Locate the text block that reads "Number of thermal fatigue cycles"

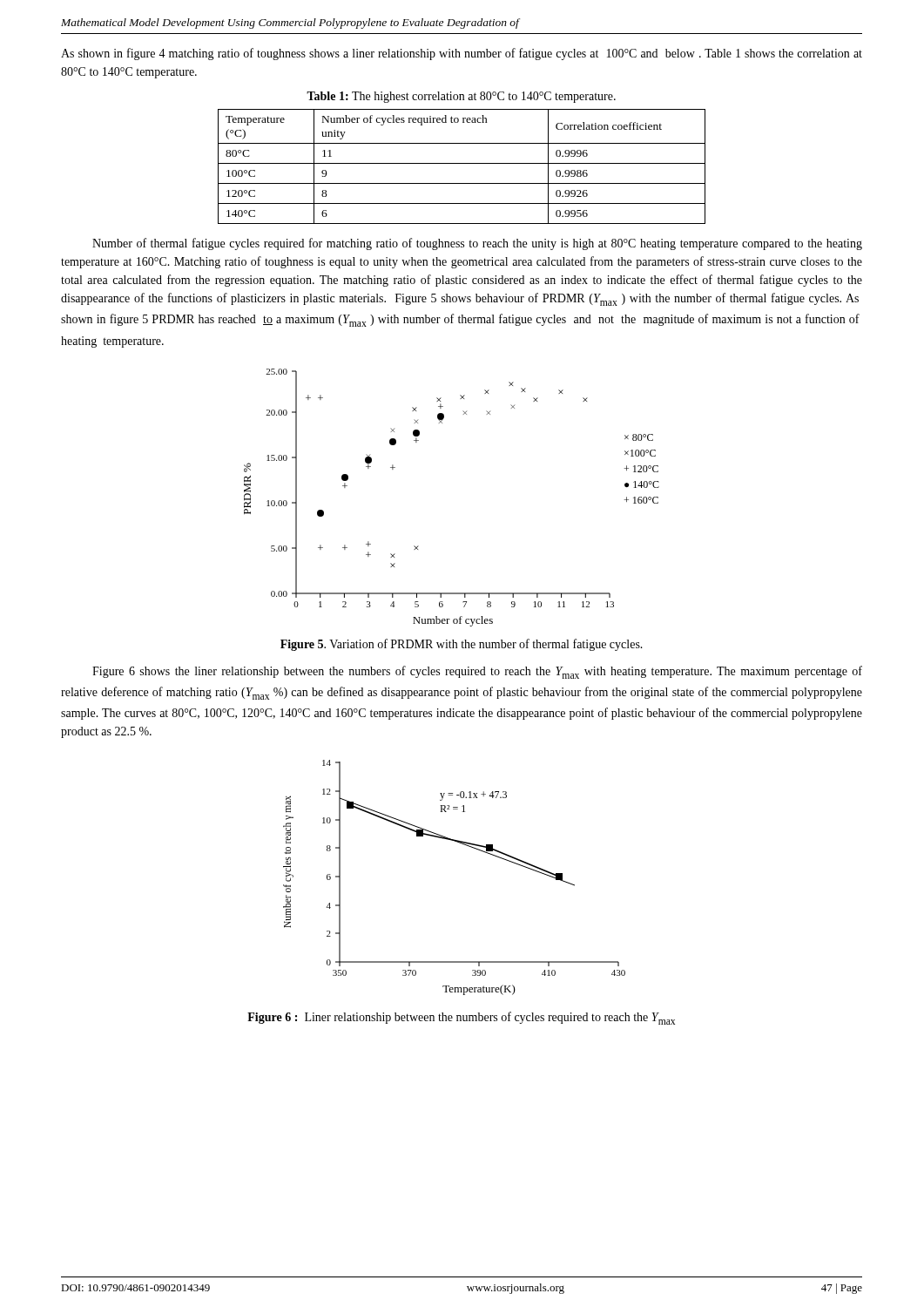[x=462, y=292]
